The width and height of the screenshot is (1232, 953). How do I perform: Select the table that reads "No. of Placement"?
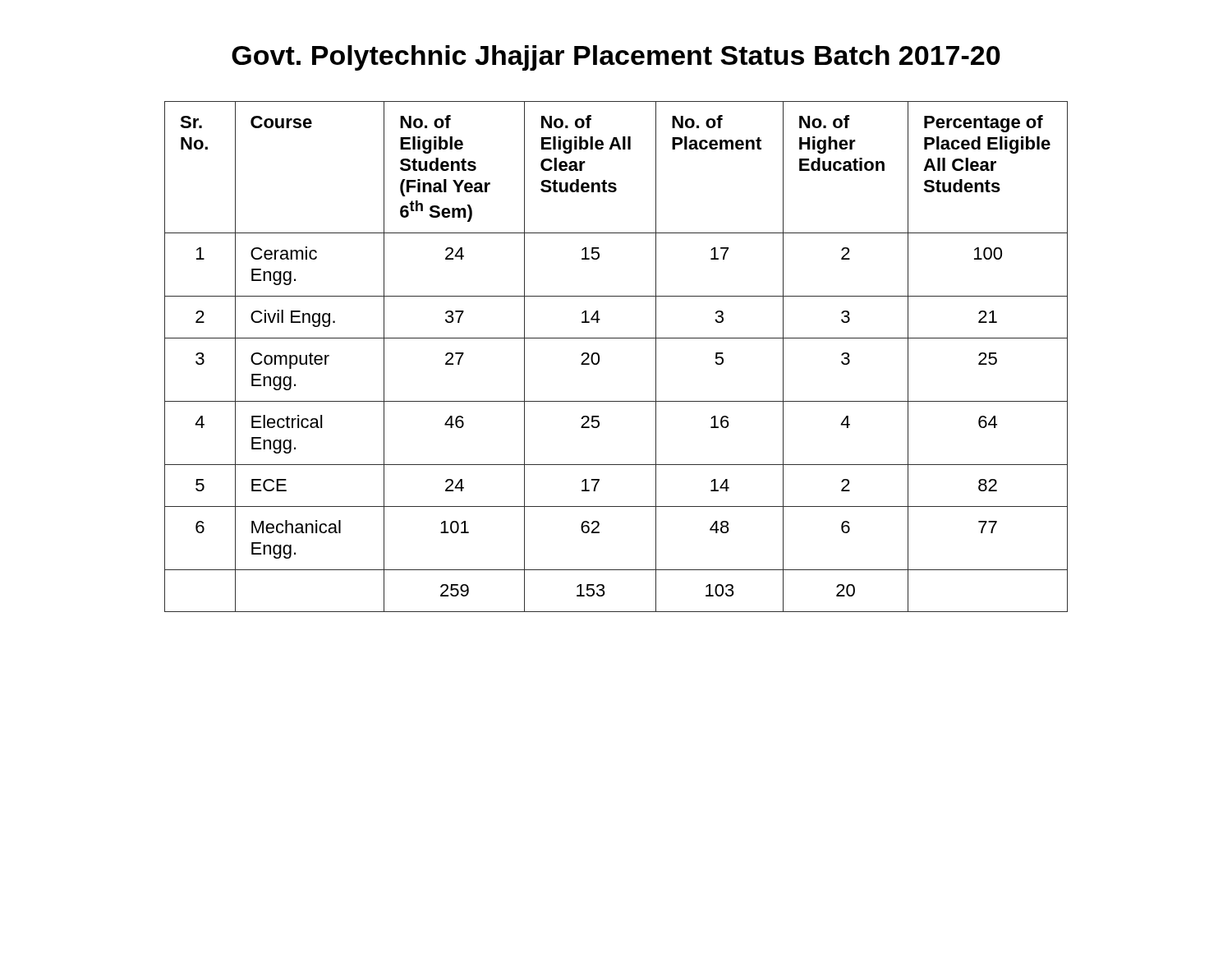tap(616, 357)
